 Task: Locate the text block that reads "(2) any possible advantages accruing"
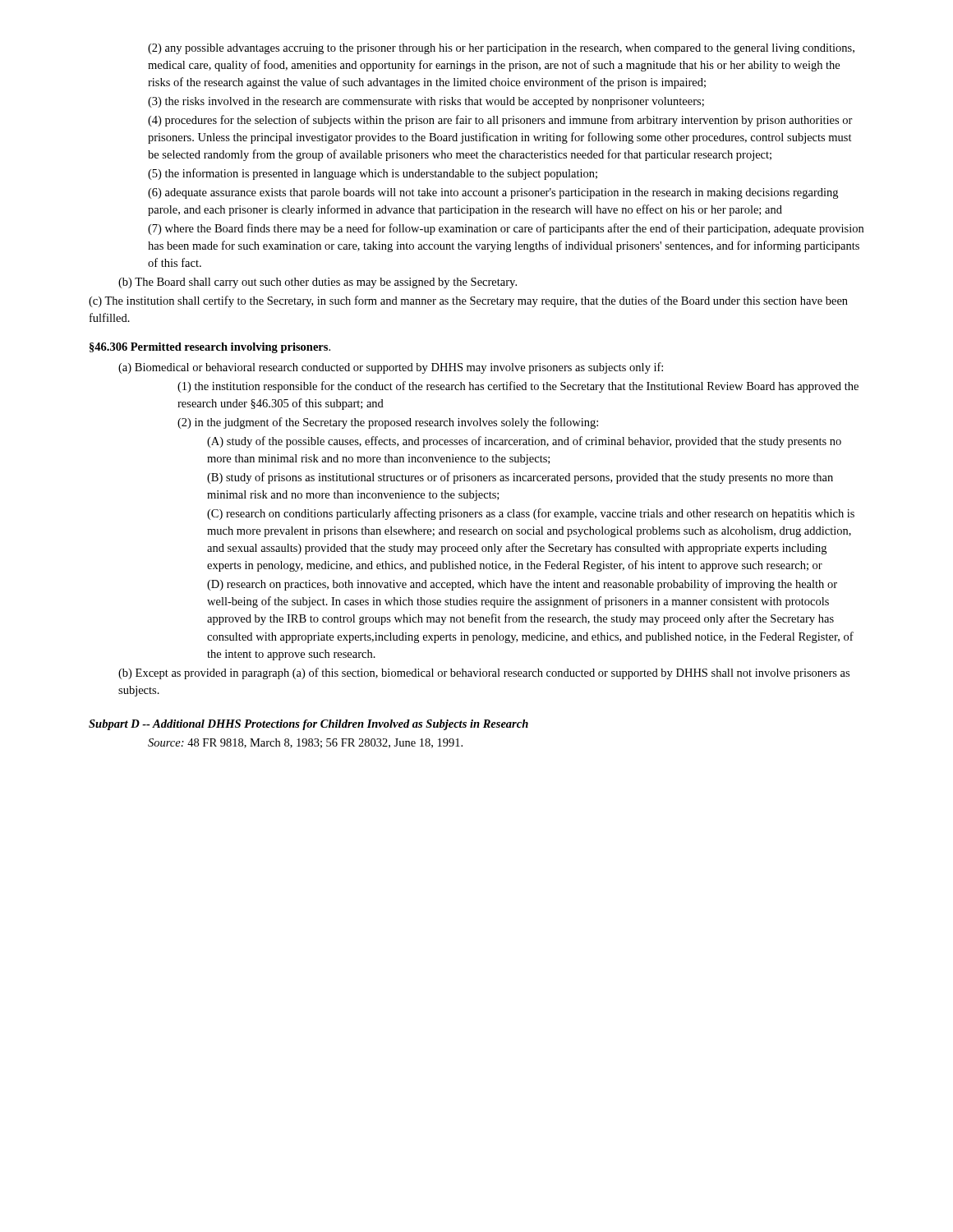click(506, 65)
